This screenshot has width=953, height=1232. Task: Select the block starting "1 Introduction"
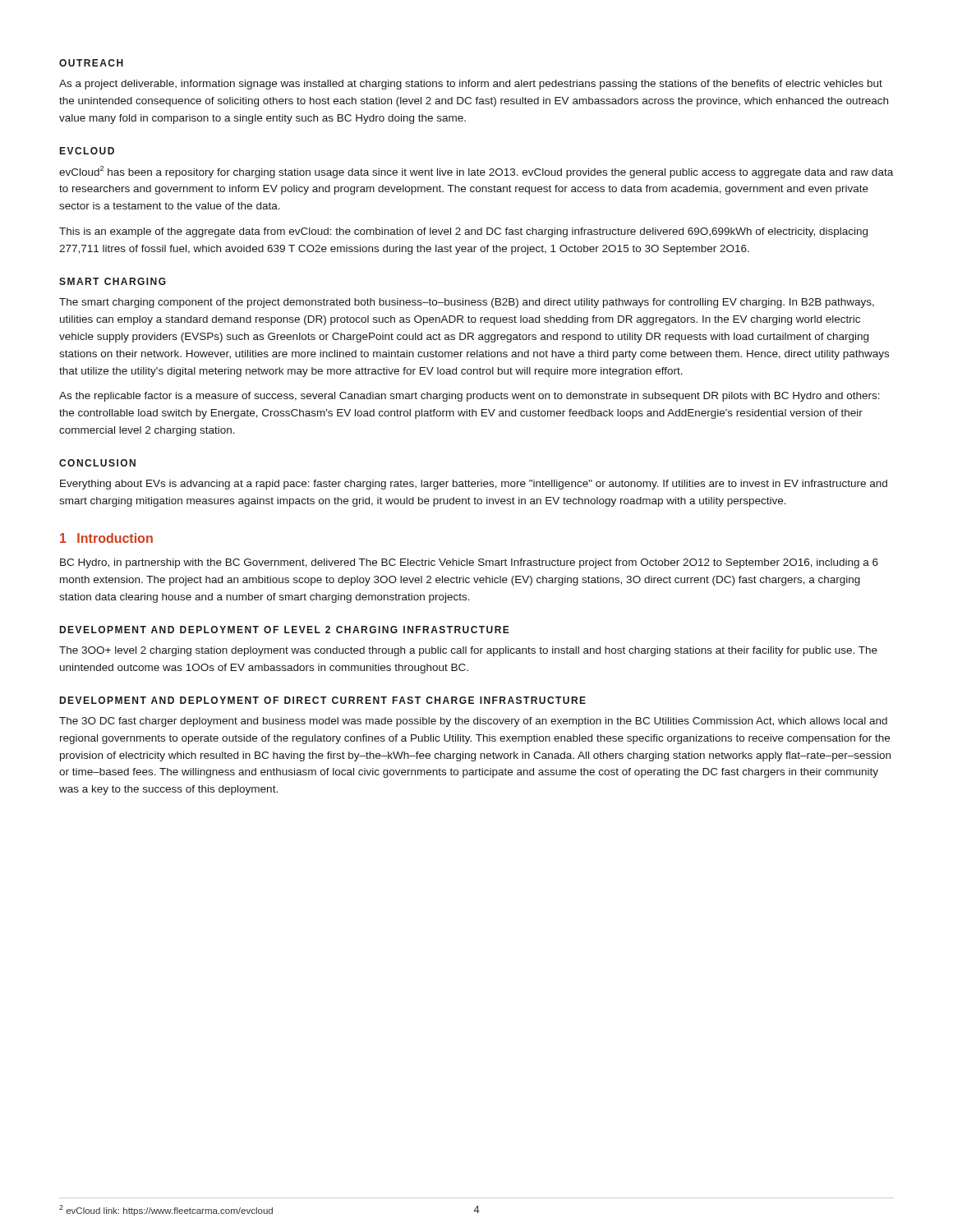[x=106, y=538]
